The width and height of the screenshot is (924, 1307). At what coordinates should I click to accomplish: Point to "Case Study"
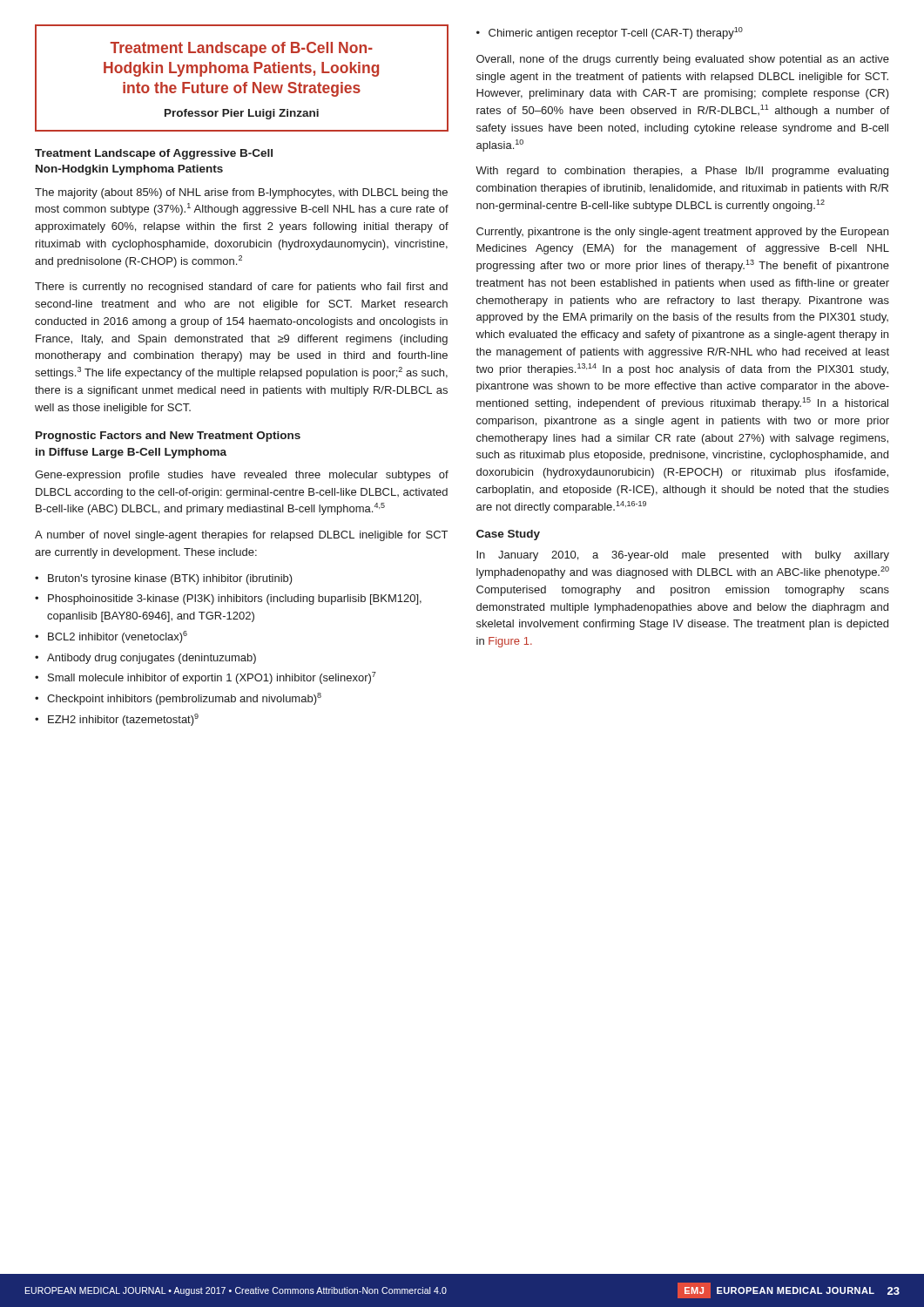tap(508, 534)
